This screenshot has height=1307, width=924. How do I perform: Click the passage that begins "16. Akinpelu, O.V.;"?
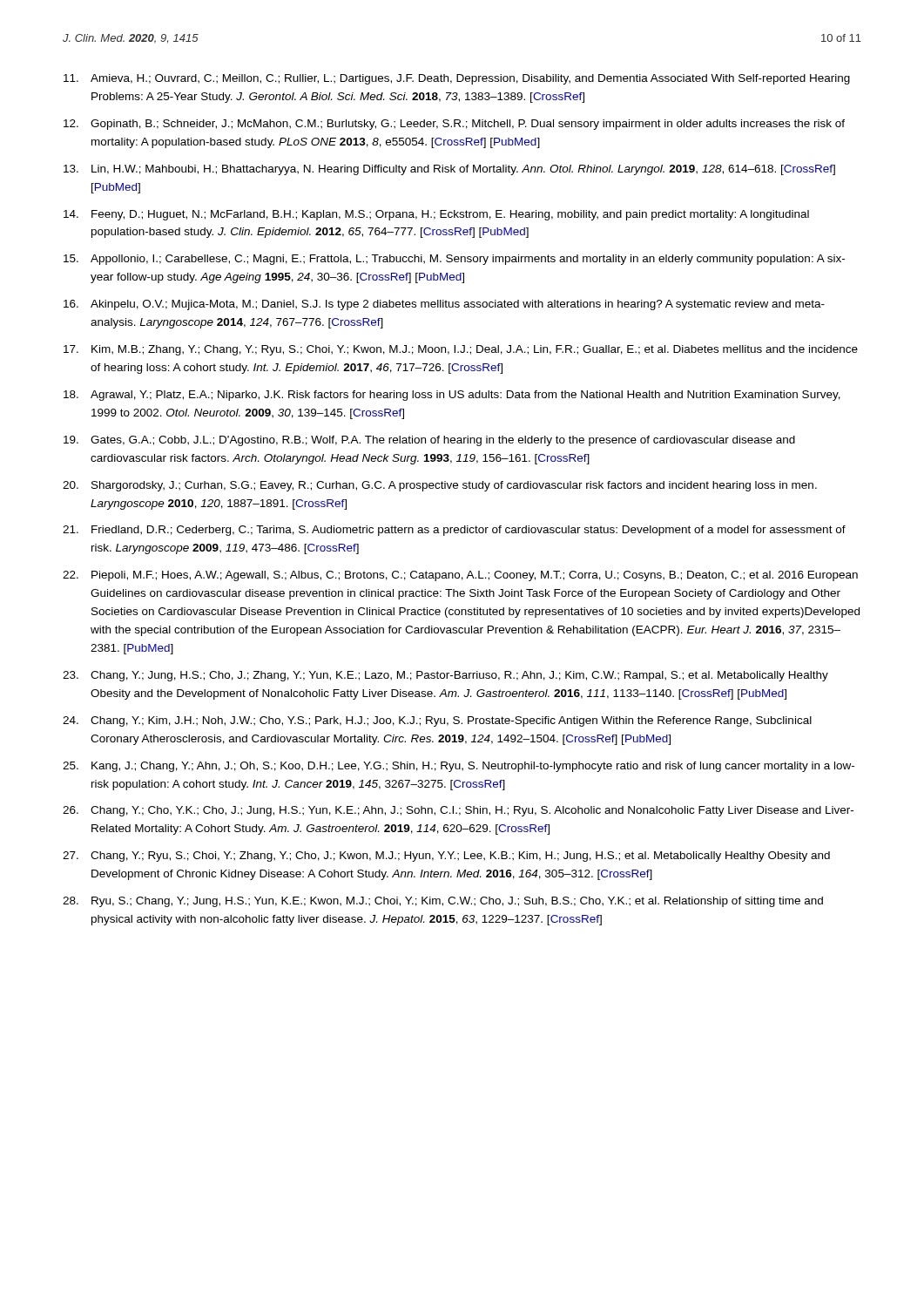(462, 314)
